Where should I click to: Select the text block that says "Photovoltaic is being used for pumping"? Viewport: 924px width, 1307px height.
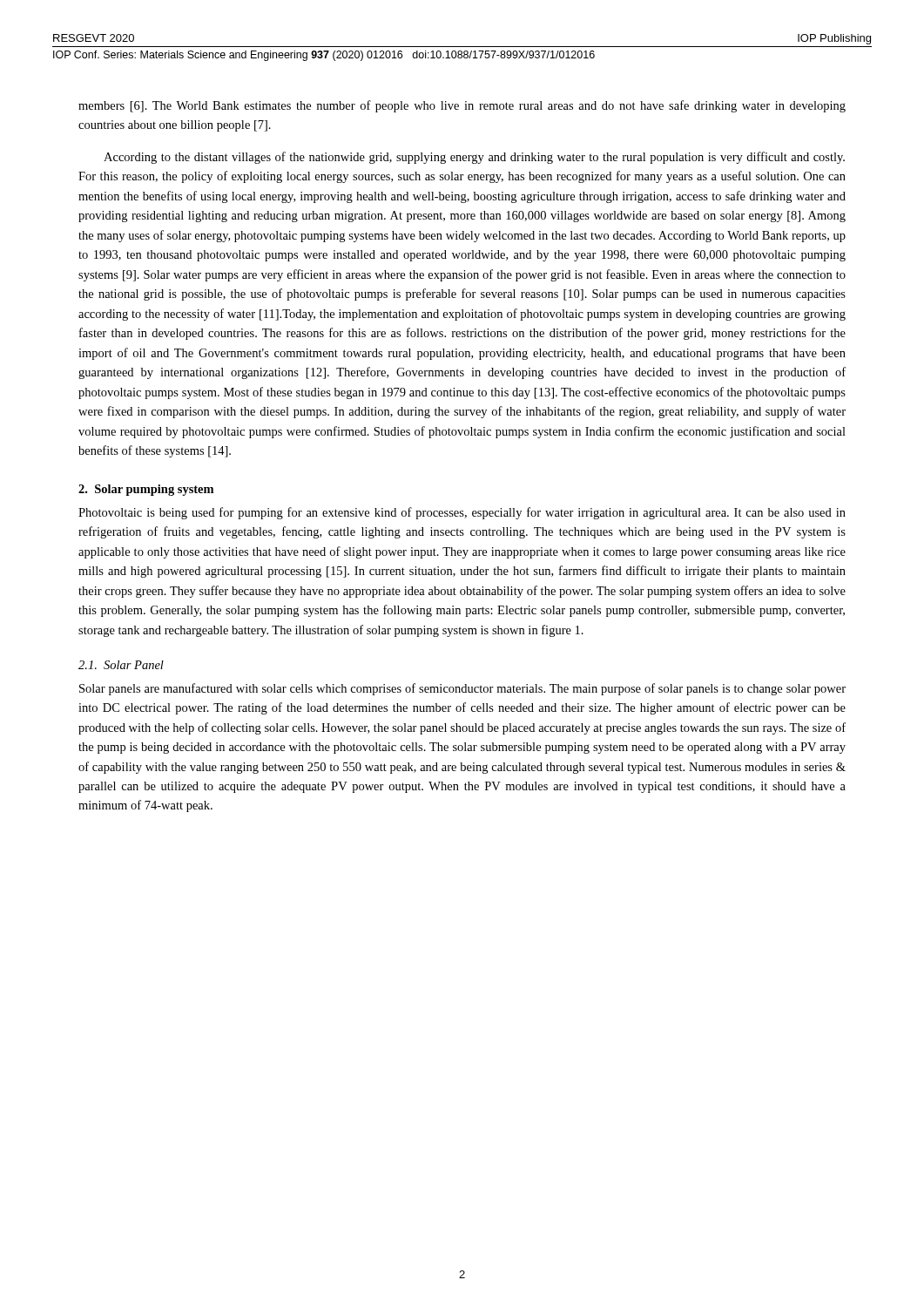pyautogui.click(x=462, y=571)
